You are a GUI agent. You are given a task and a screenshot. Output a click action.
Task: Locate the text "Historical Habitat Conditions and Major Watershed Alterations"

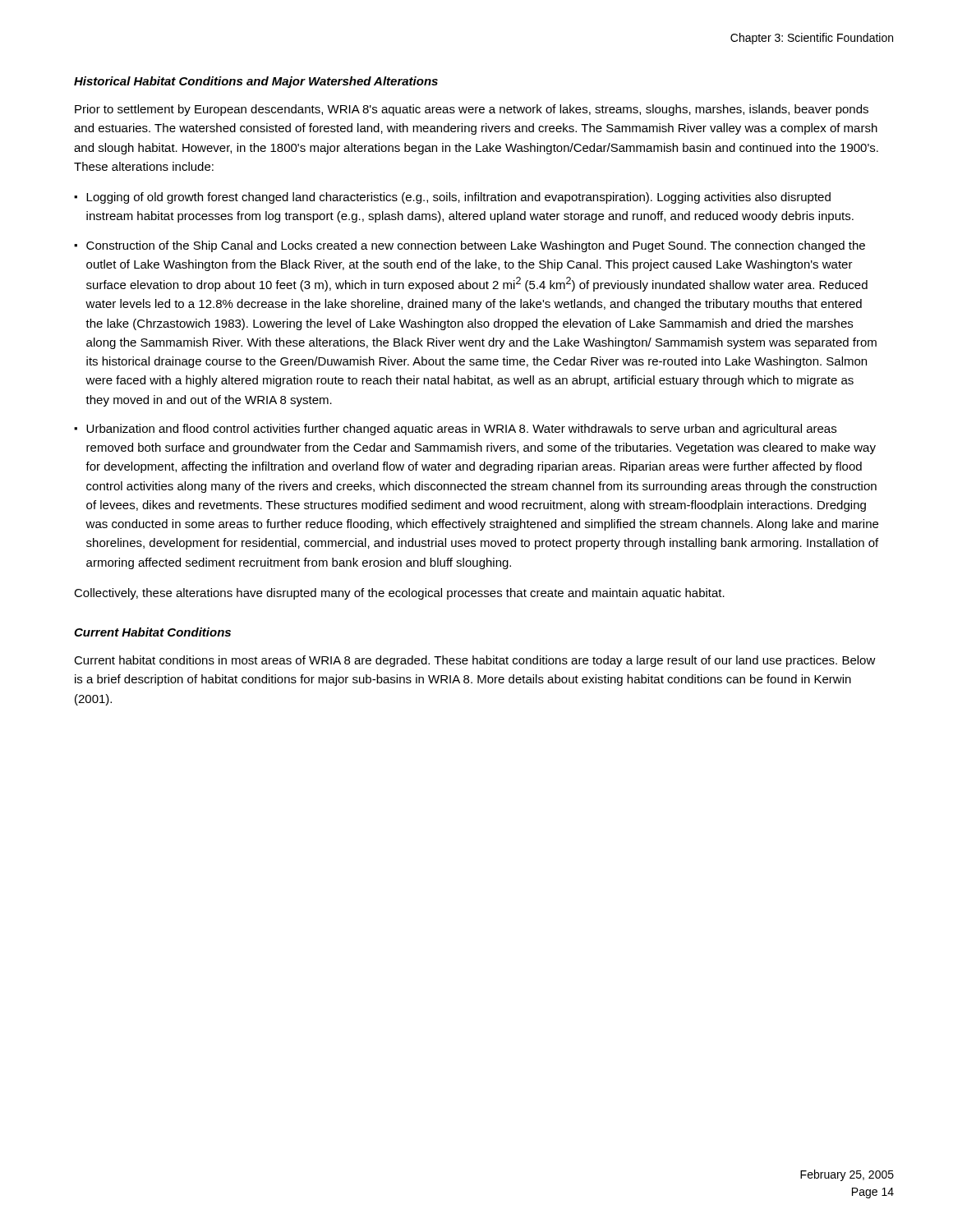256,81
